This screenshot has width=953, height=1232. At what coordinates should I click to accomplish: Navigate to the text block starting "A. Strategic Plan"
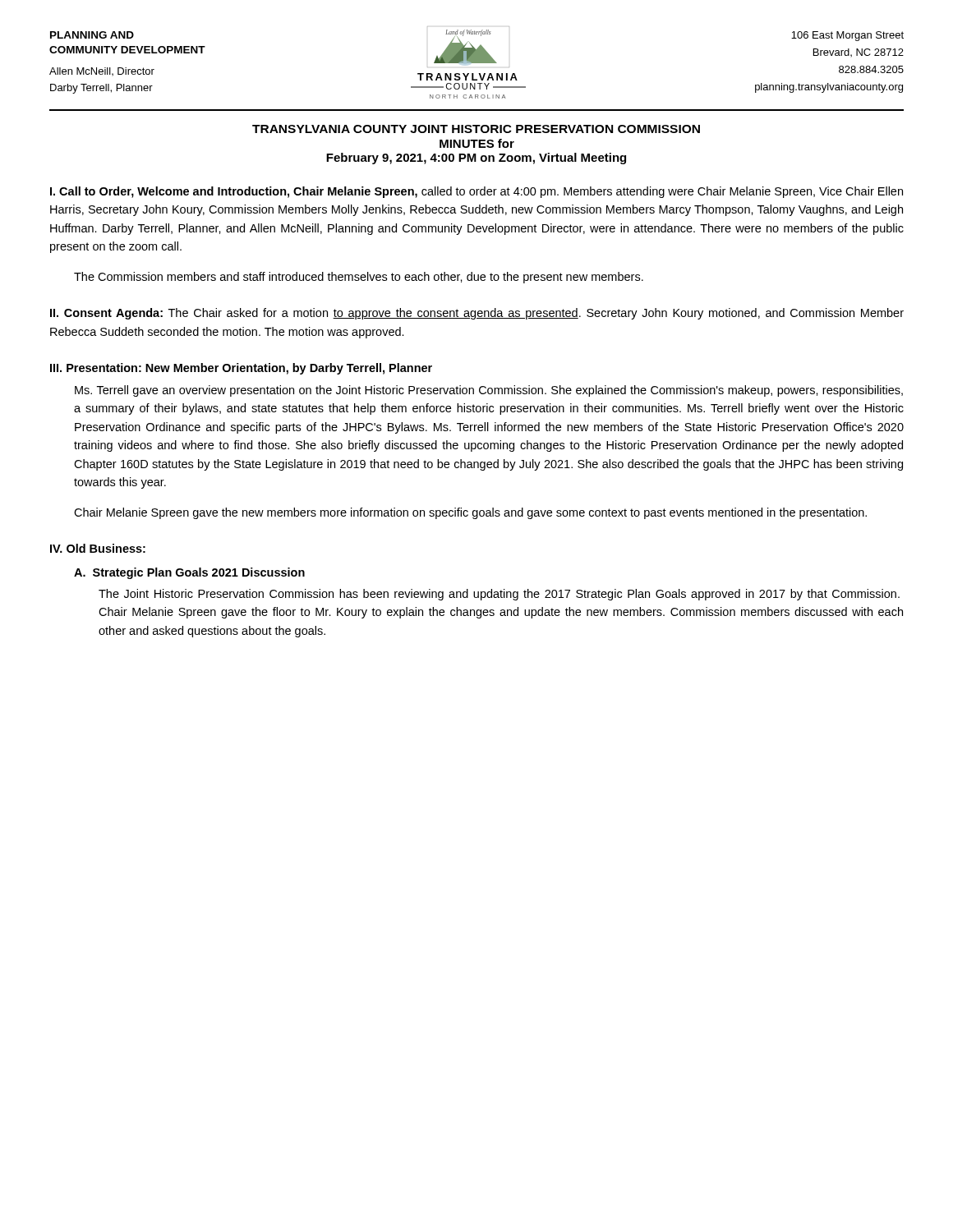189,572
